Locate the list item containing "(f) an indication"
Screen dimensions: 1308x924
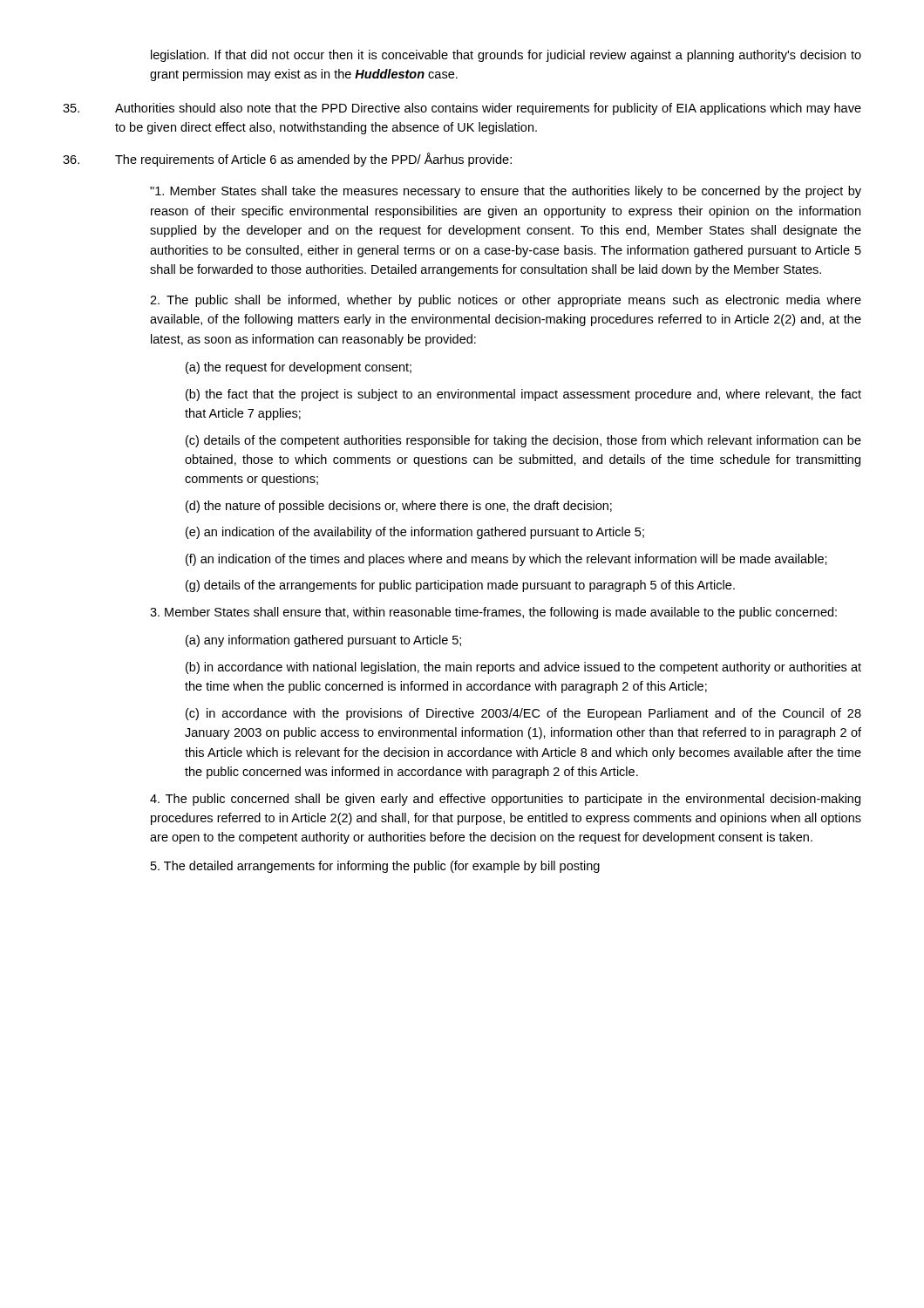coord(506,559)
